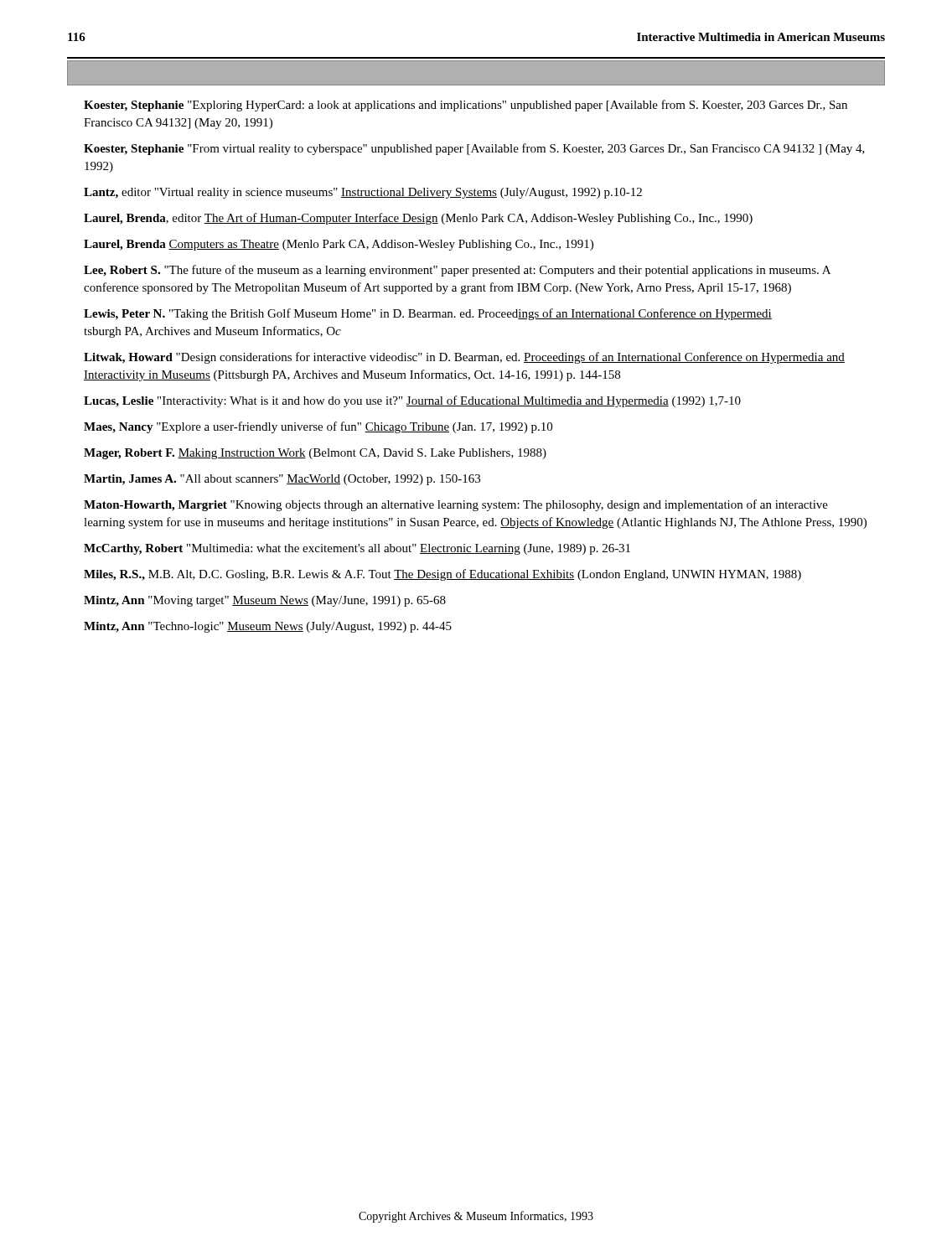Viewport: 952px width, 1257px height.
Task: Click the passage that begins "Lee, Robert S."
Action: point(476,279)
